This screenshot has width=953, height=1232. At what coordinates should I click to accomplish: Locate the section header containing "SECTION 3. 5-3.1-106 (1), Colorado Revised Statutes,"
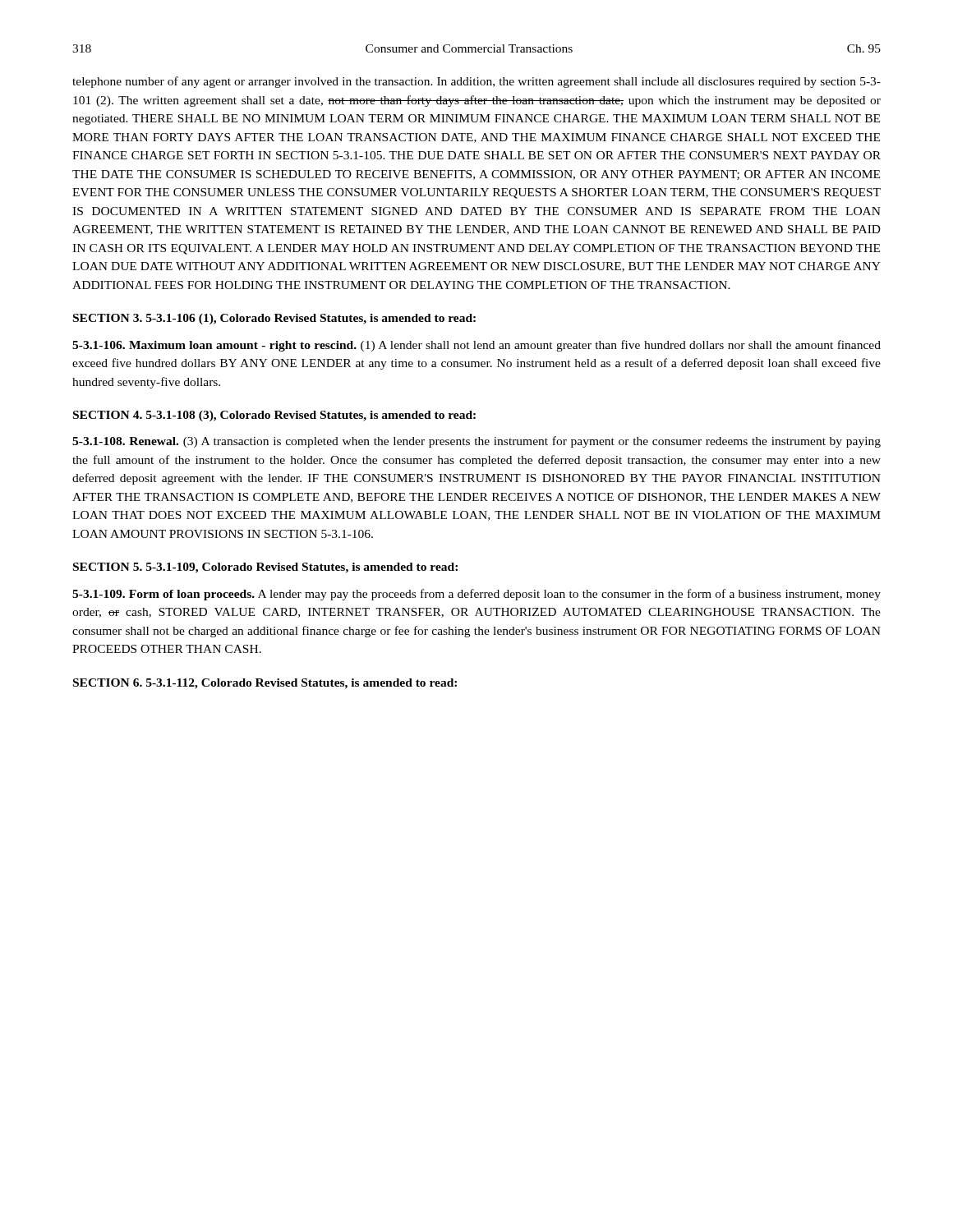coord(275,318)
